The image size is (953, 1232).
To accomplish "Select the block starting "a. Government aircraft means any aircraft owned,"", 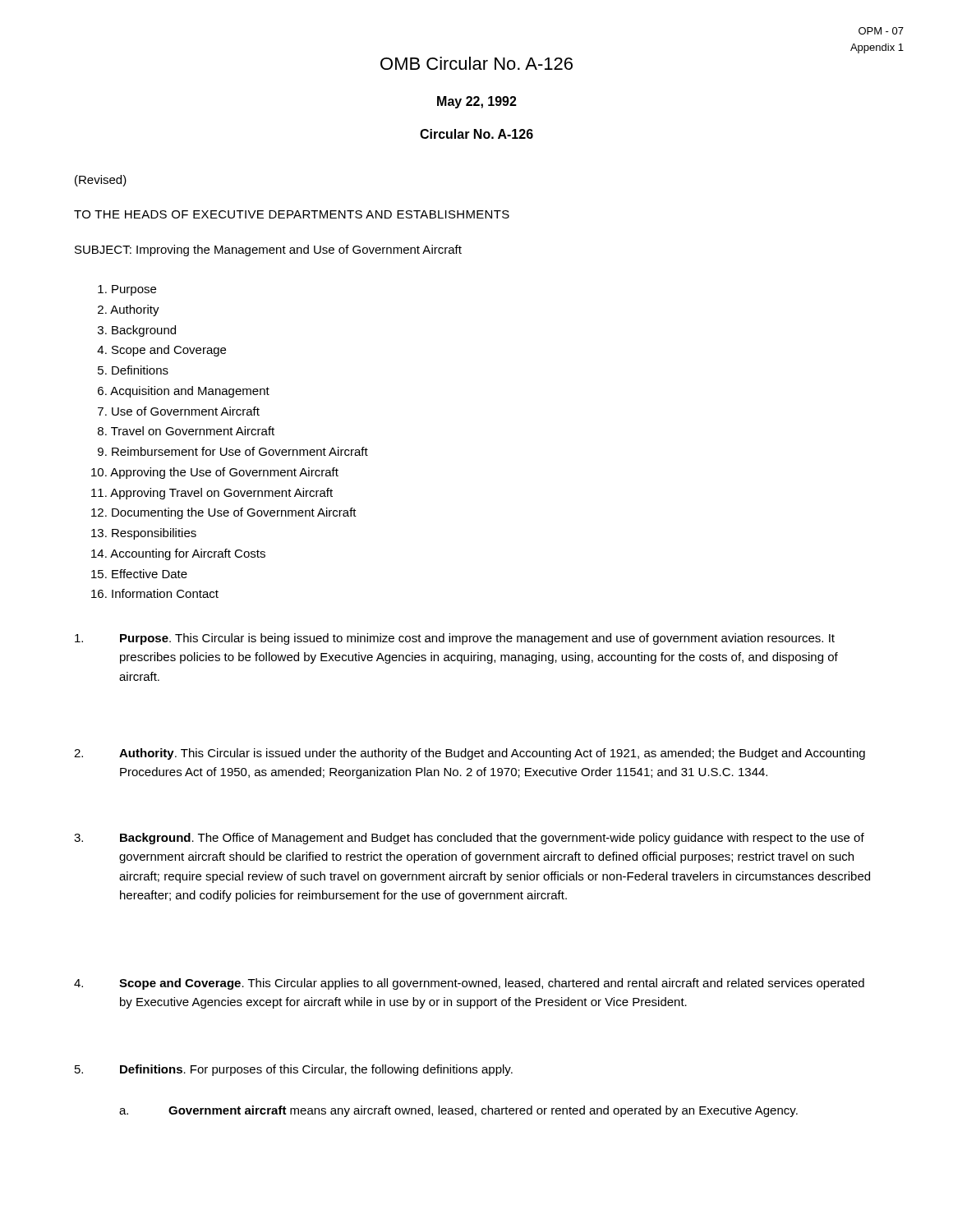I will pos(499,1110).
